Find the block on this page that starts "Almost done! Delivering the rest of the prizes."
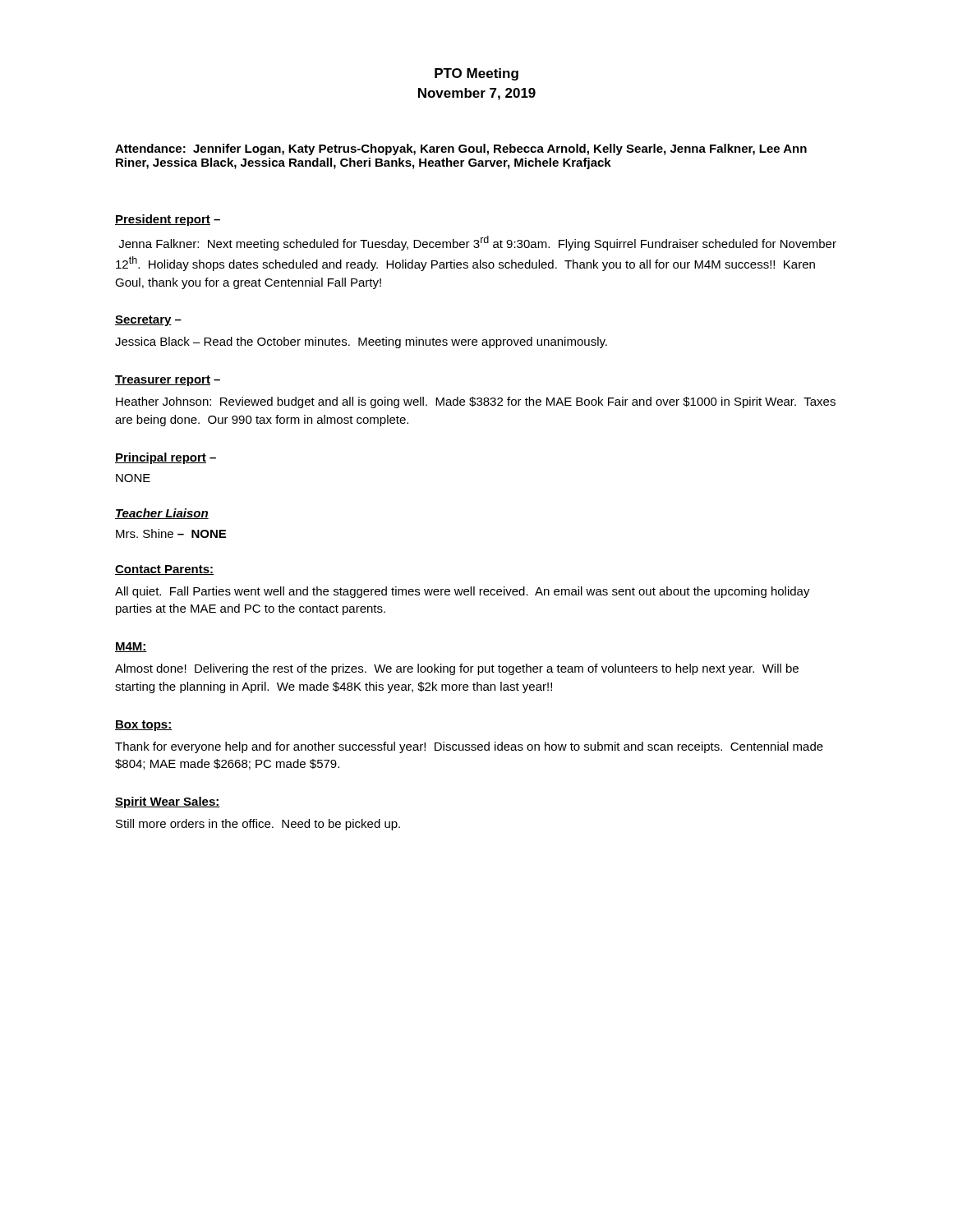953x1232 pixels. point(457,677)
